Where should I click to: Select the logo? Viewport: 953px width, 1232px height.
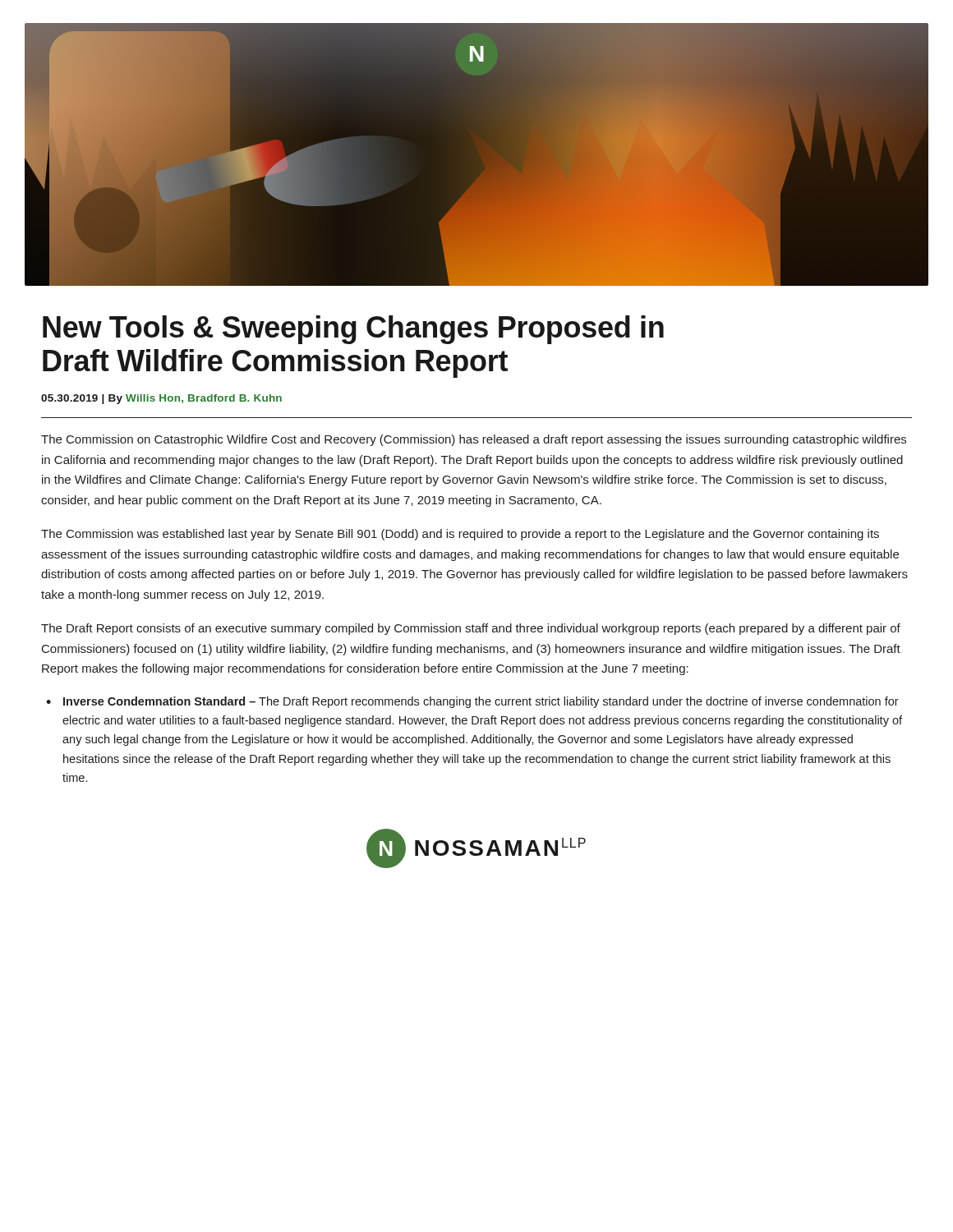pos(476,857)
